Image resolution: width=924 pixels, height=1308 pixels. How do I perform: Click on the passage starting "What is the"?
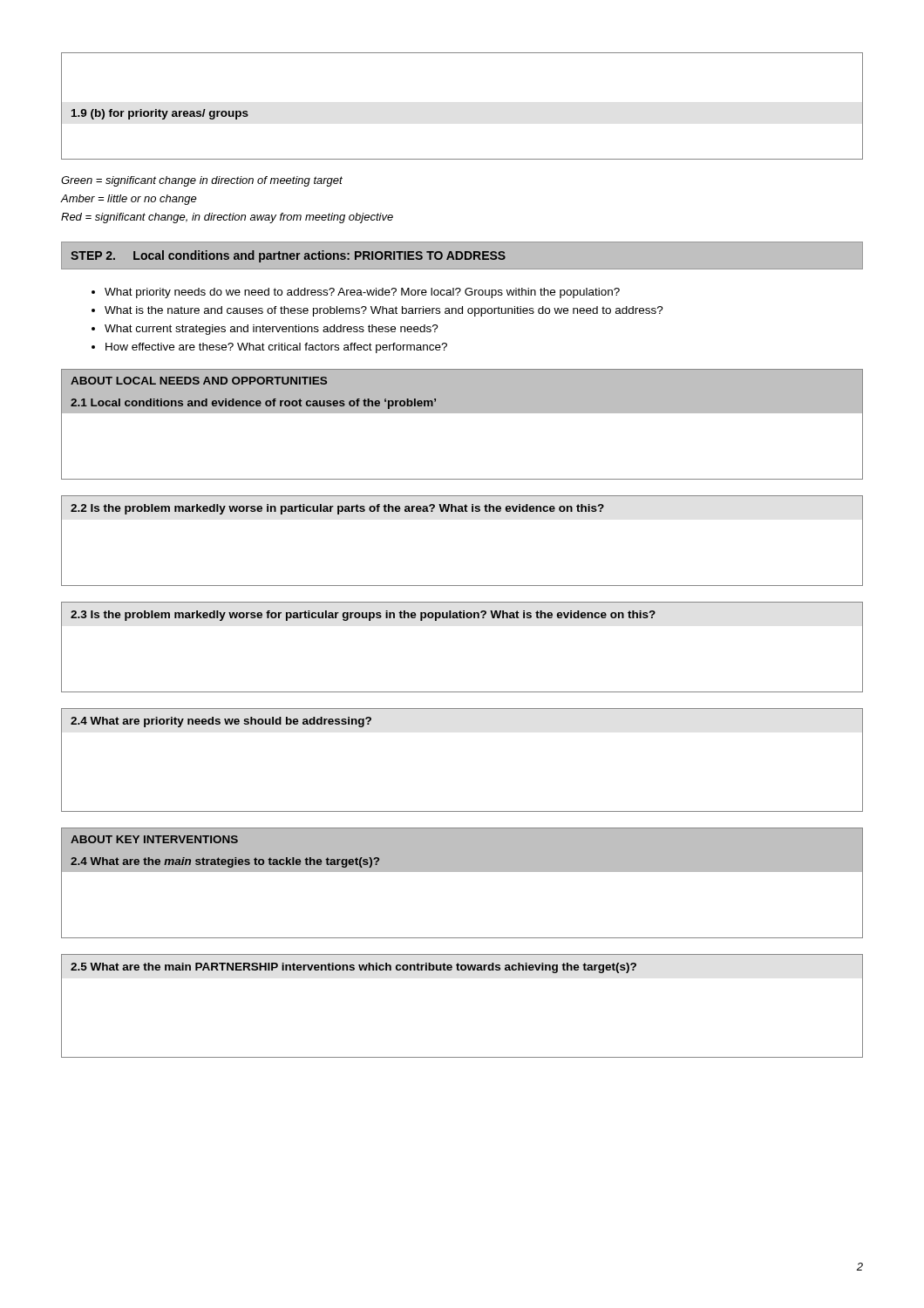coord(384,310)
